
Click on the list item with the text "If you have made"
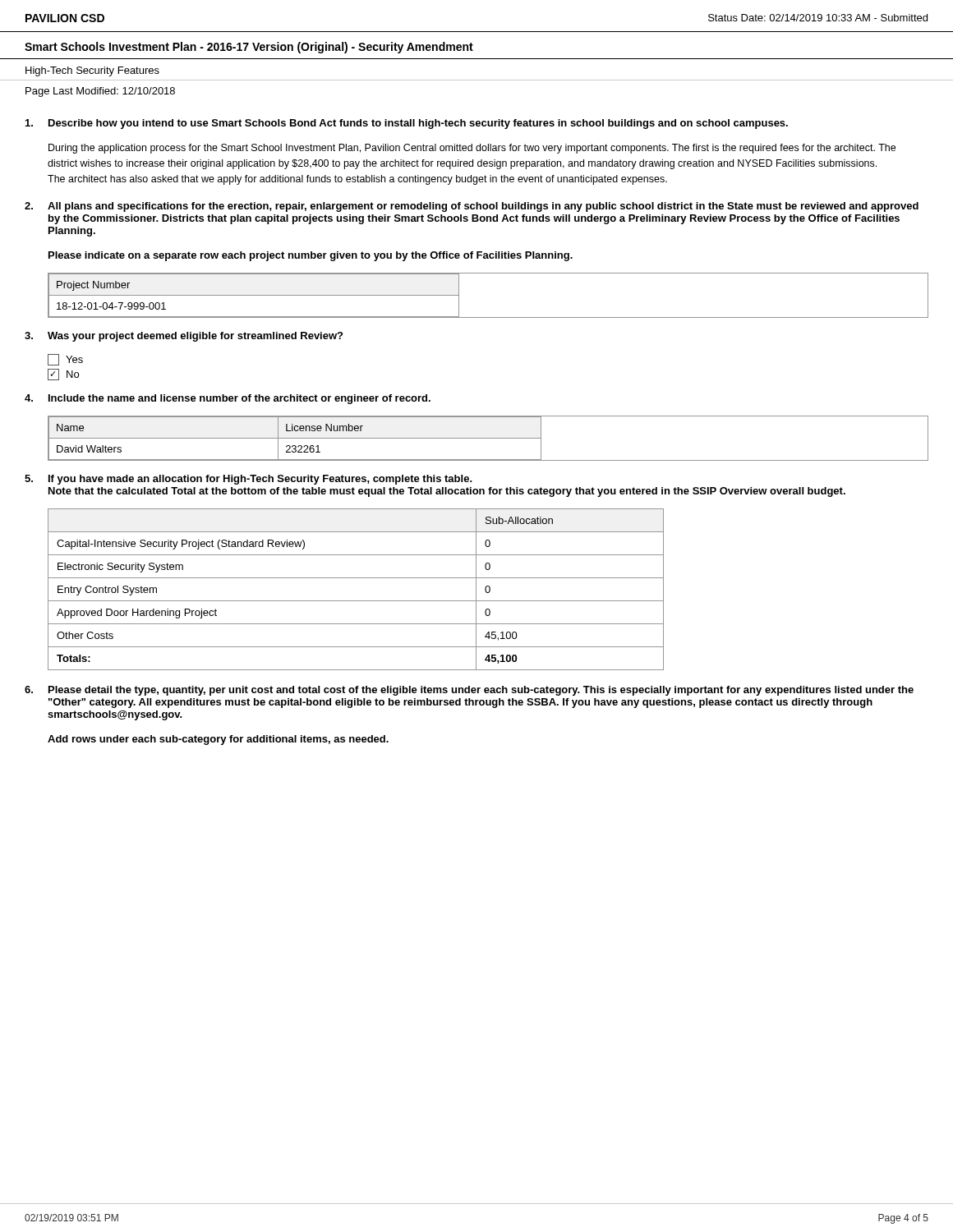click(447, 485)
